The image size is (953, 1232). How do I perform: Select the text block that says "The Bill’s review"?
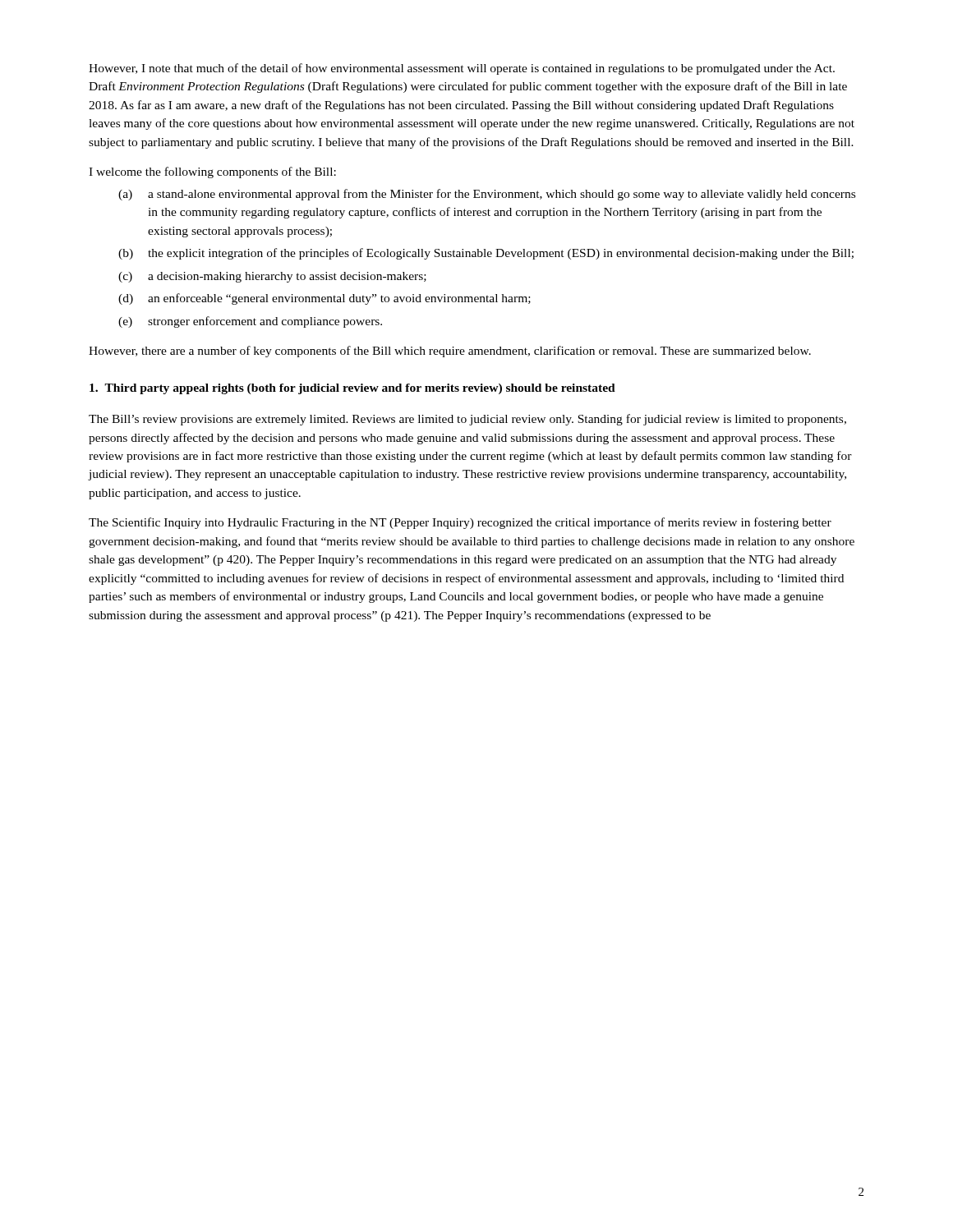point(476,456)
